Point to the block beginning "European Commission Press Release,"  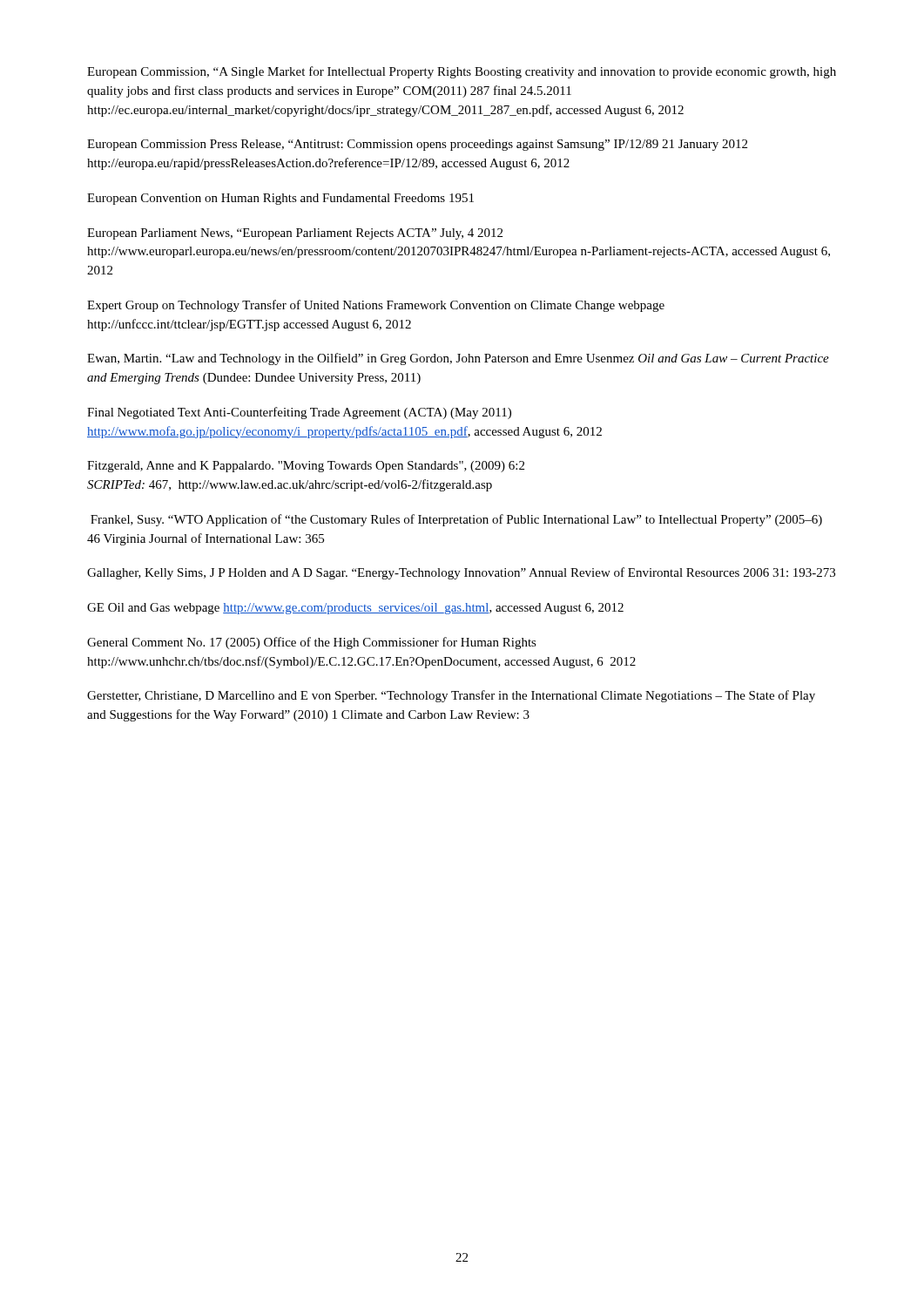[x=418, y=153]
